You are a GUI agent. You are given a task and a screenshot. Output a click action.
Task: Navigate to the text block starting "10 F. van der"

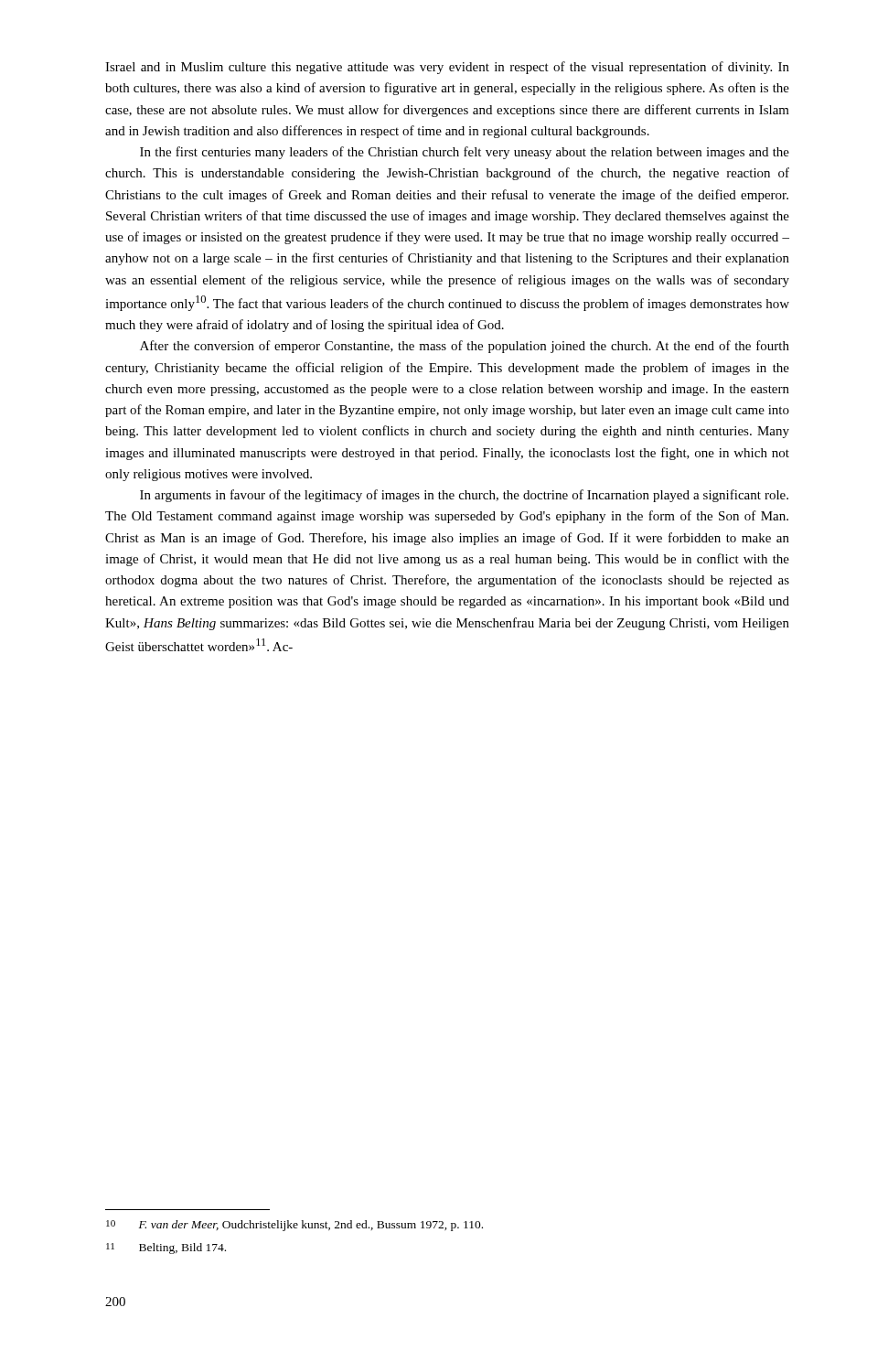tap(294, 1226)
